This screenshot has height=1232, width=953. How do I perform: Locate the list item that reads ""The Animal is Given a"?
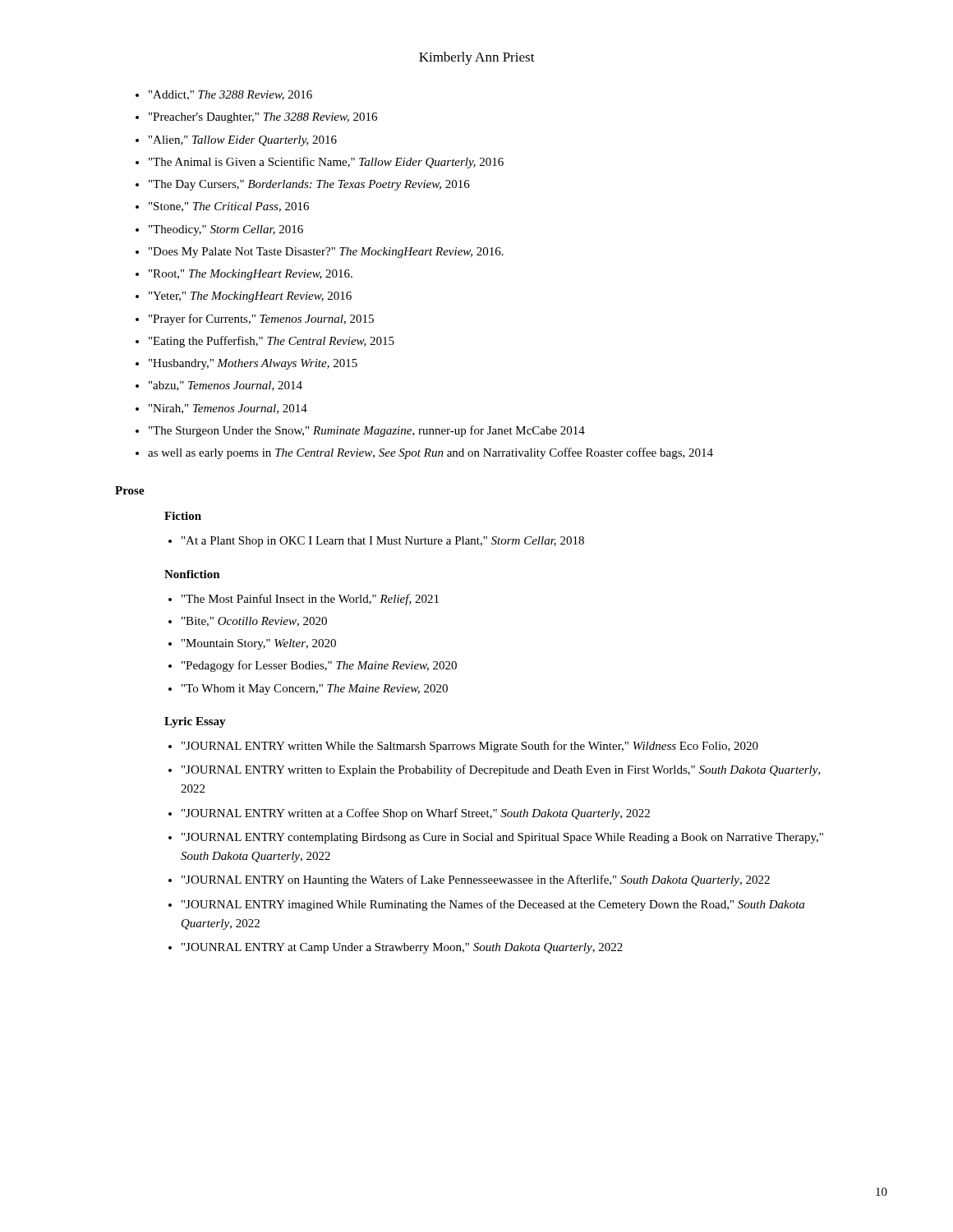click(326, 162)
